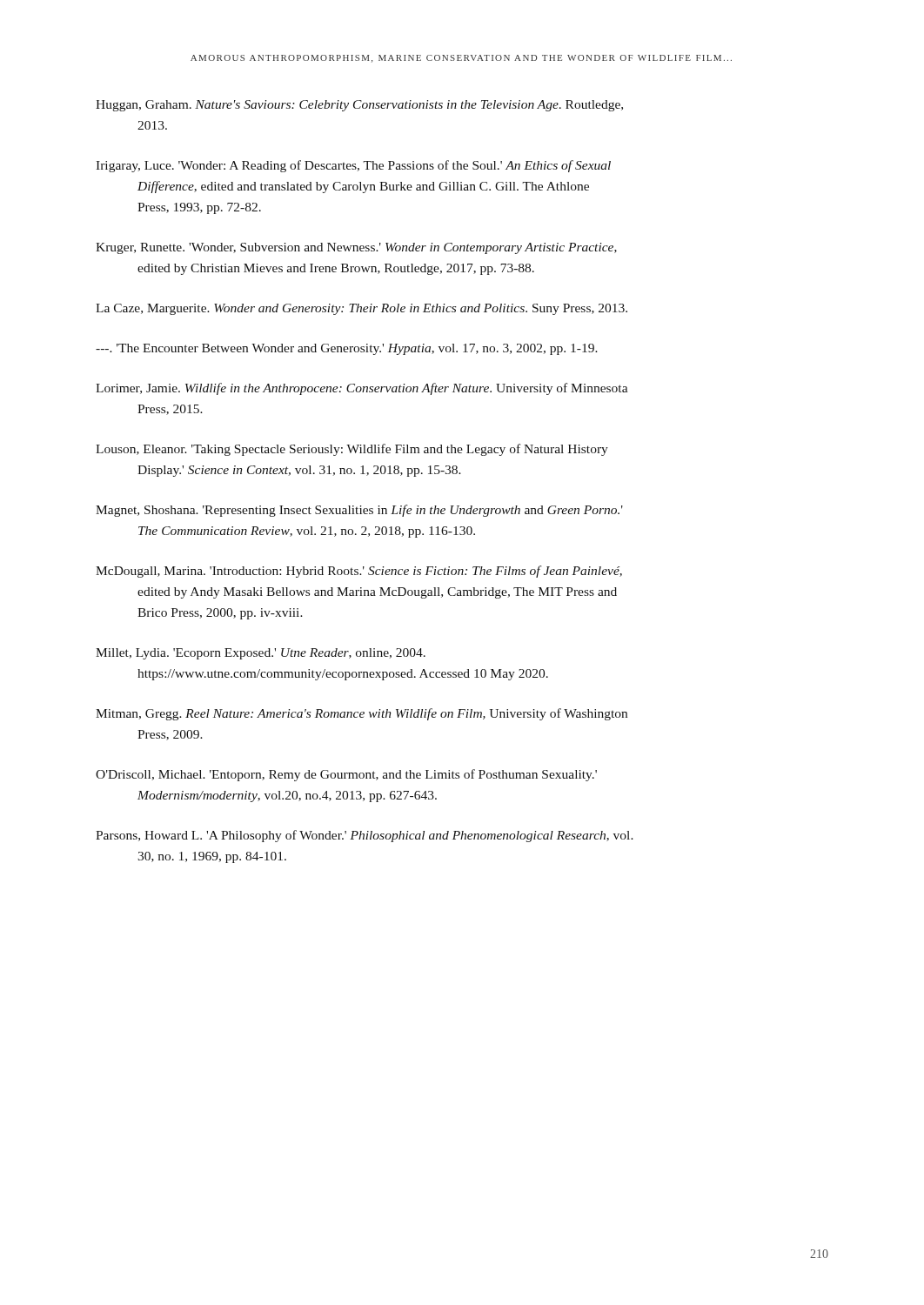This screenshot has width=924, height=1305.
Task: Where is the passage that starts "Irigaray, Luce. 'Wonder: A Reading"?
Action: (x=462, y=186)
